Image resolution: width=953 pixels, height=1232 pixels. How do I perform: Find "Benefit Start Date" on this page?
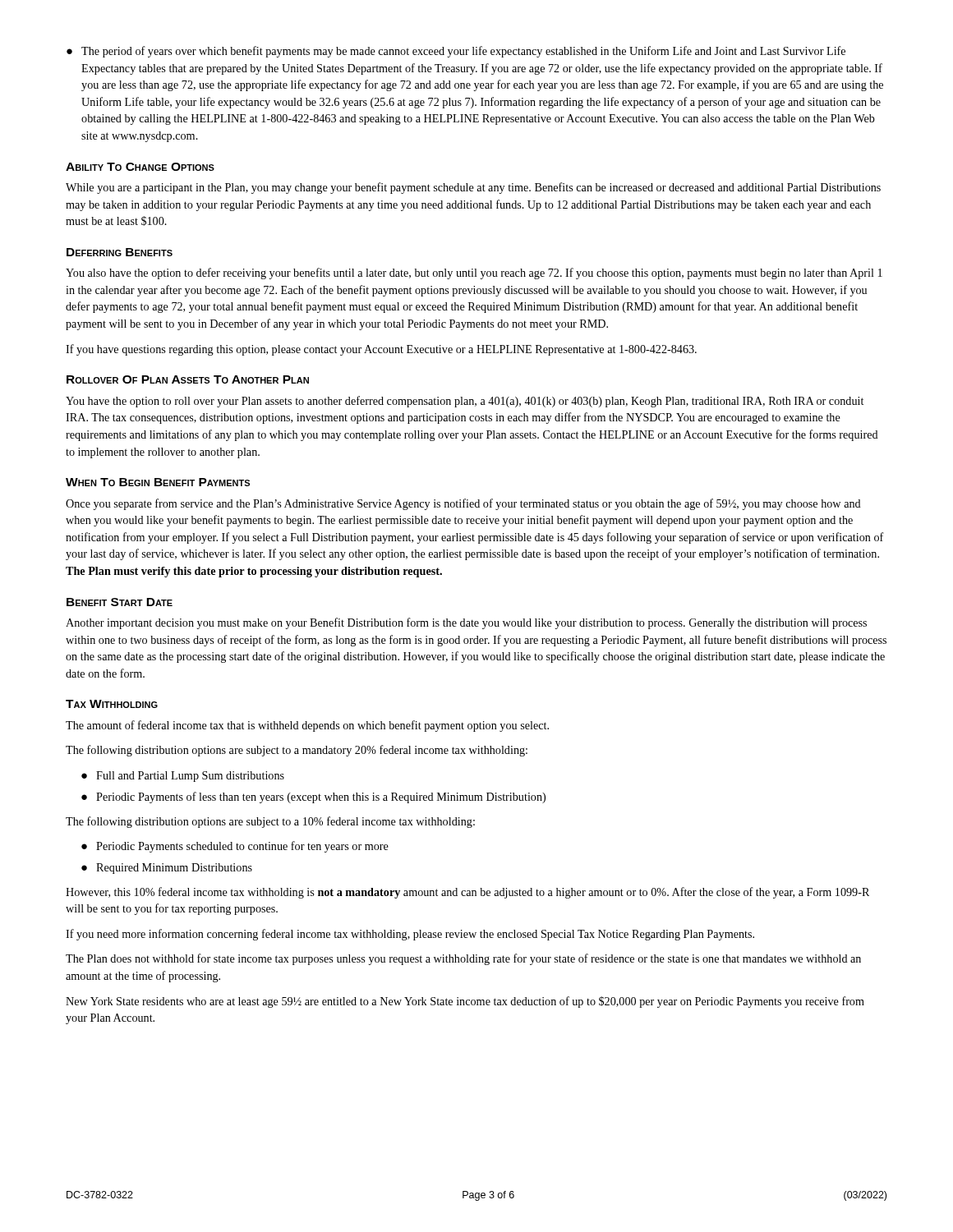point(119,601)
